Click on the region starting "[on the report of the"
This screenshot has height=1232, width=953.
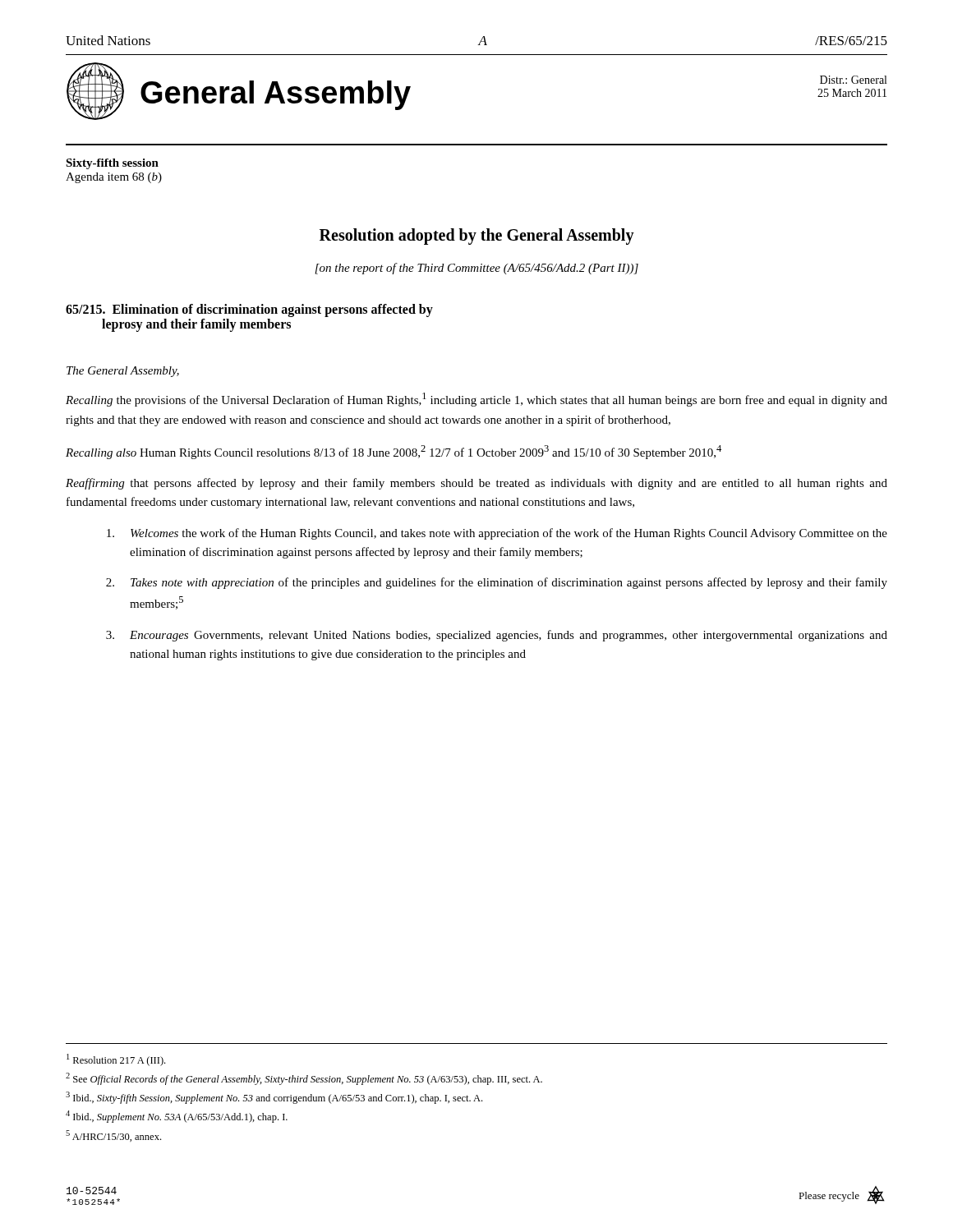click(476, 268)
